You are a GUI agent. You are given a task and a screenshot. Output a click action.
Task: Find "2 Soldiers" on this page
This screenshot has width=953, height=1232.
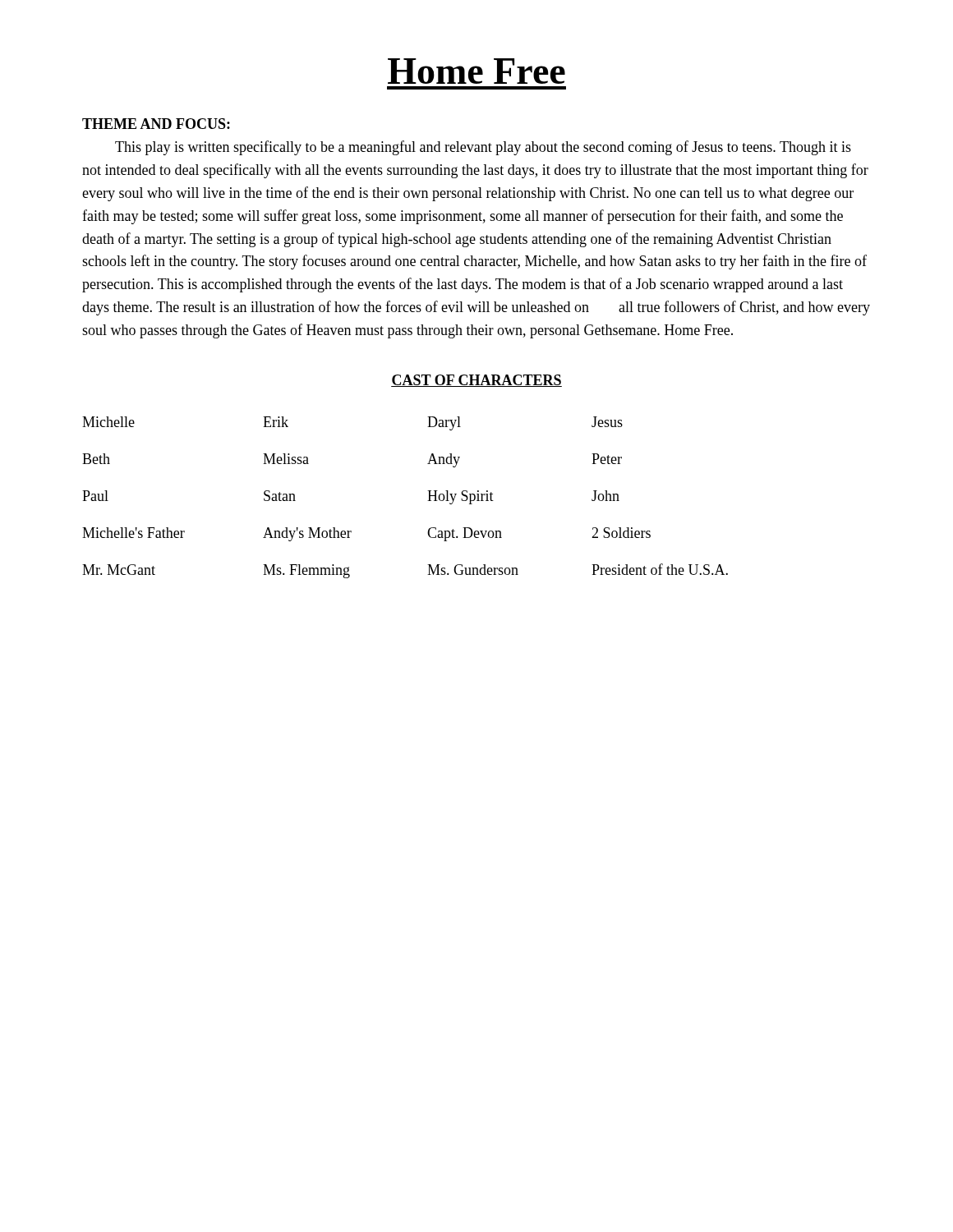click(621, 533)
